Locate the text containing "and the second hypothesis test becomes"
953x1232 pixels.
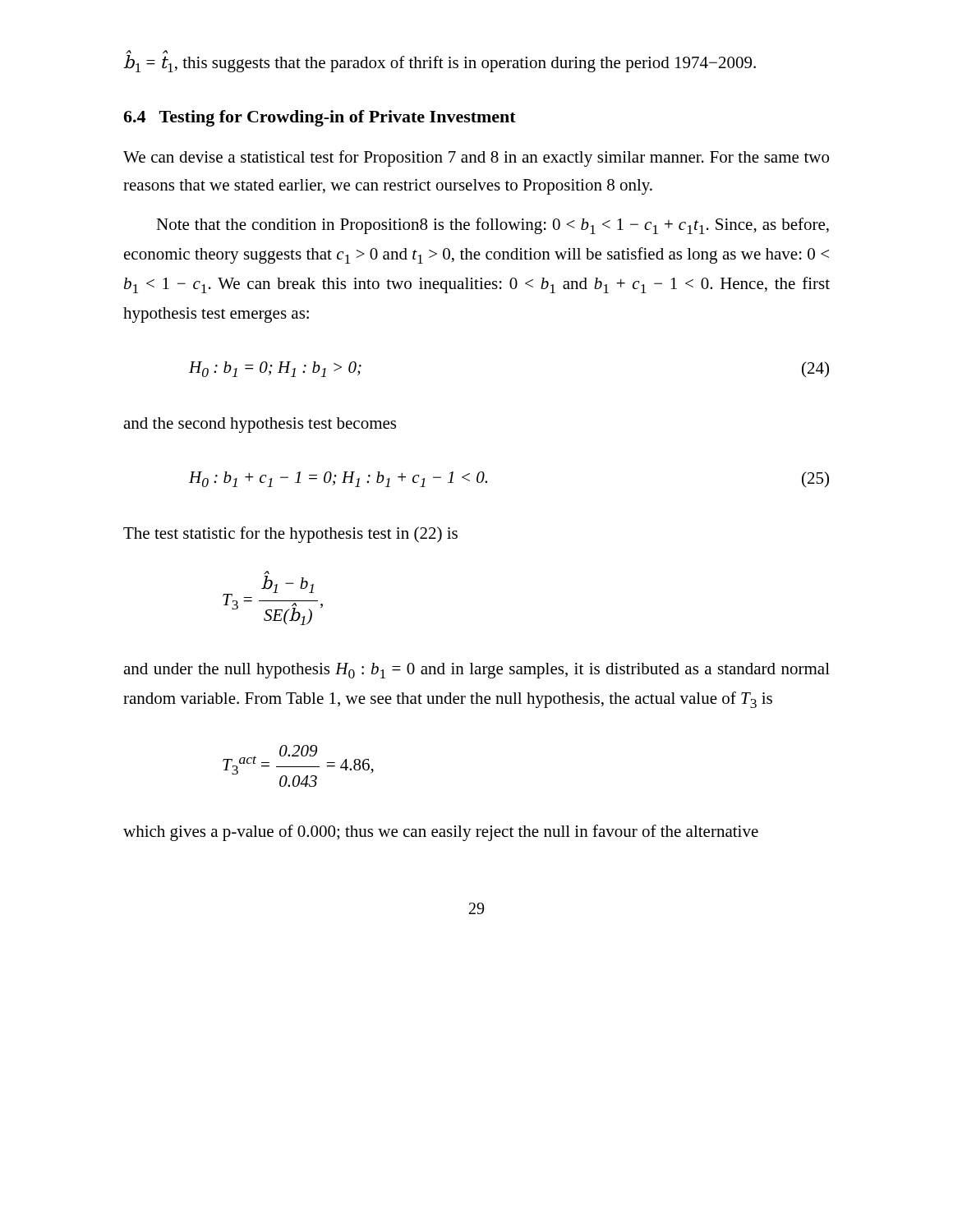point(260,423)
